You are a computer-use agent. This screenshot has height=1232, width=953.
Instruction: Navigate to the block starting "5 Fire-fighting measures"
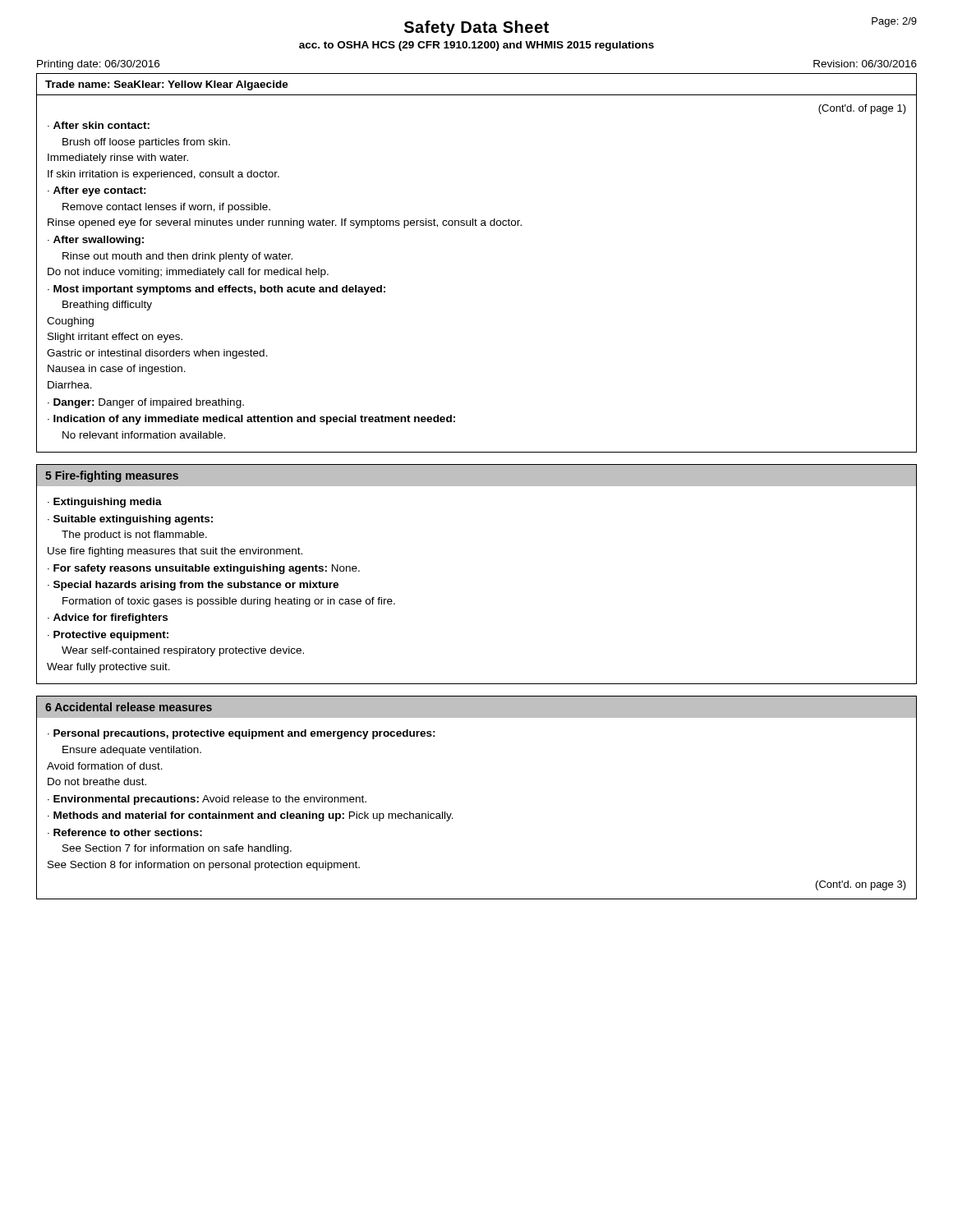[x=112, y=476]
